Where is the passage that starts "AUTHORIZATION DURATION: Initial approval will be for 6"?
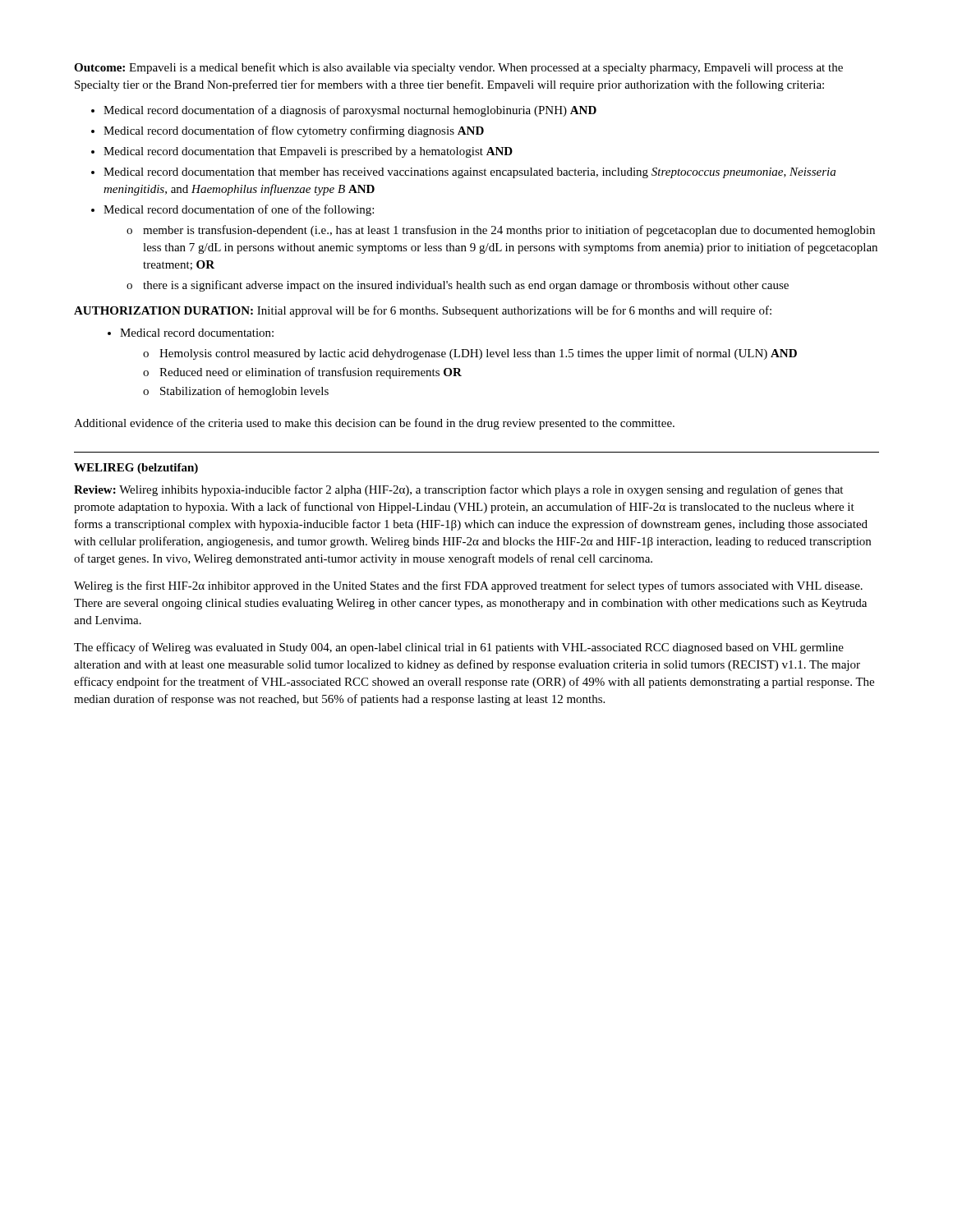The image size is (953, 1232). point(423,310)
